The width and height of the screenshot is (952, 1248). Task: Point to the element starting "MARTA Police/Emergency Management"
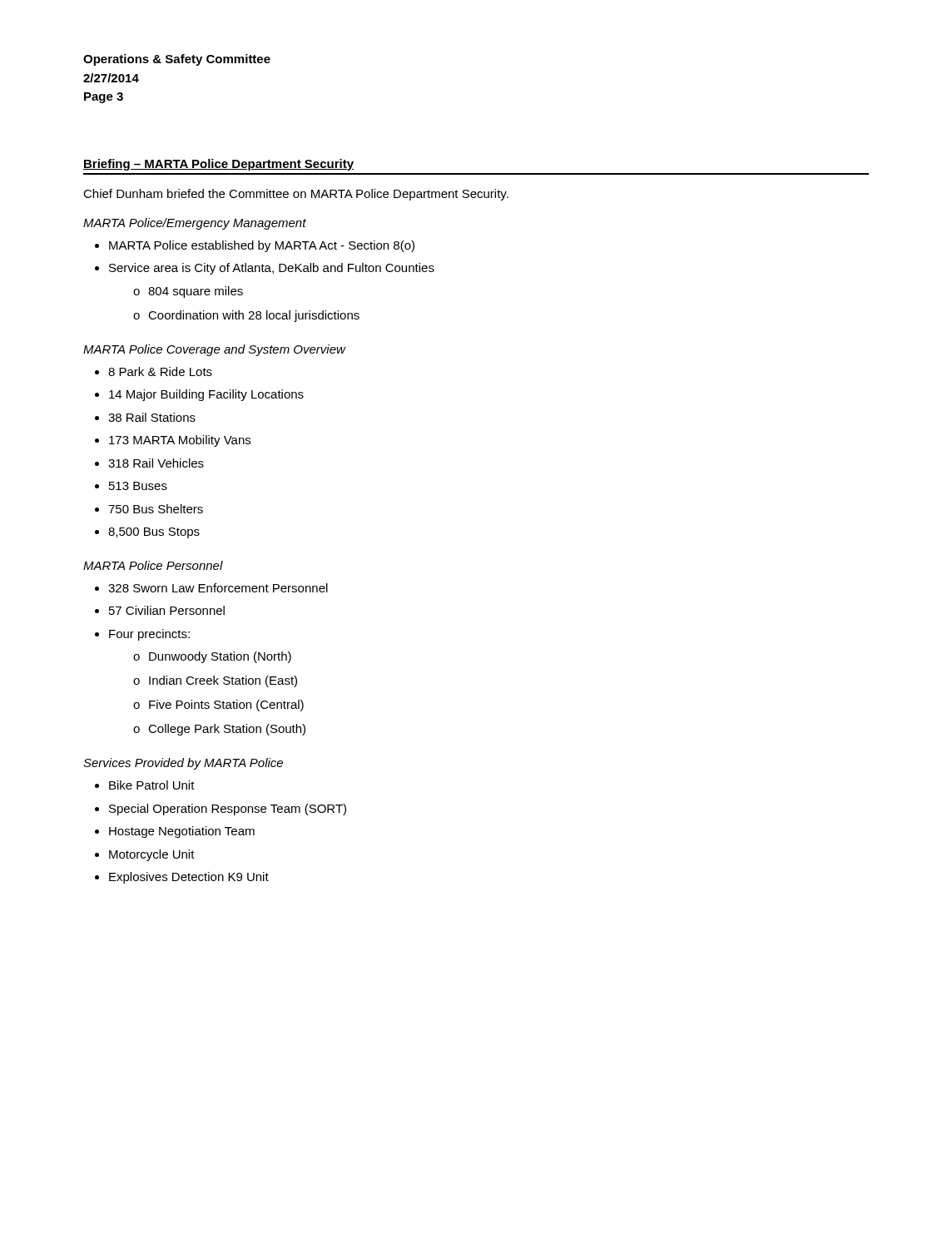[194, 222]
